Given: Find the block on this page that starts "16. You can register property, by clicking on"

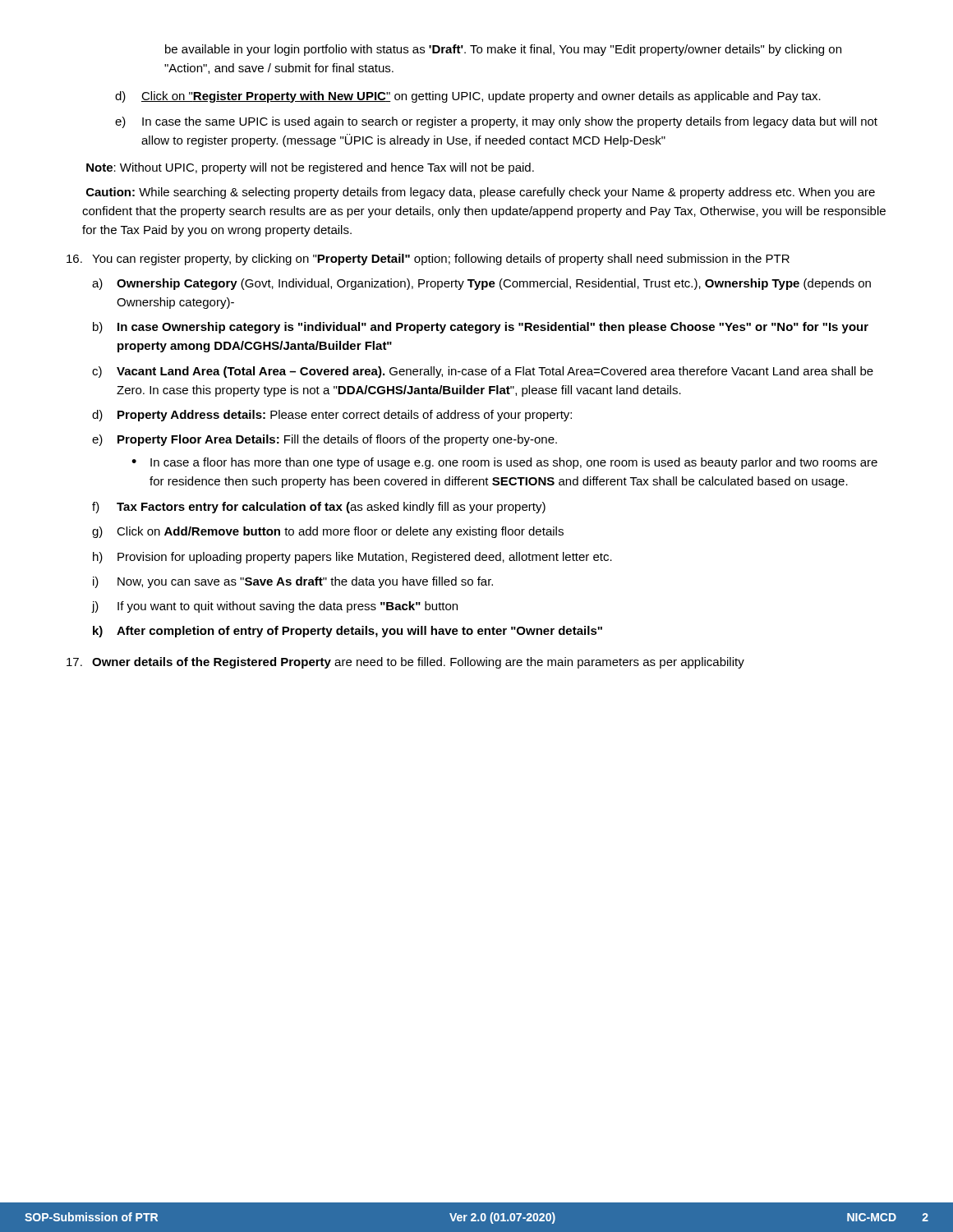Looking at the screenshot, I should point(476,259).
